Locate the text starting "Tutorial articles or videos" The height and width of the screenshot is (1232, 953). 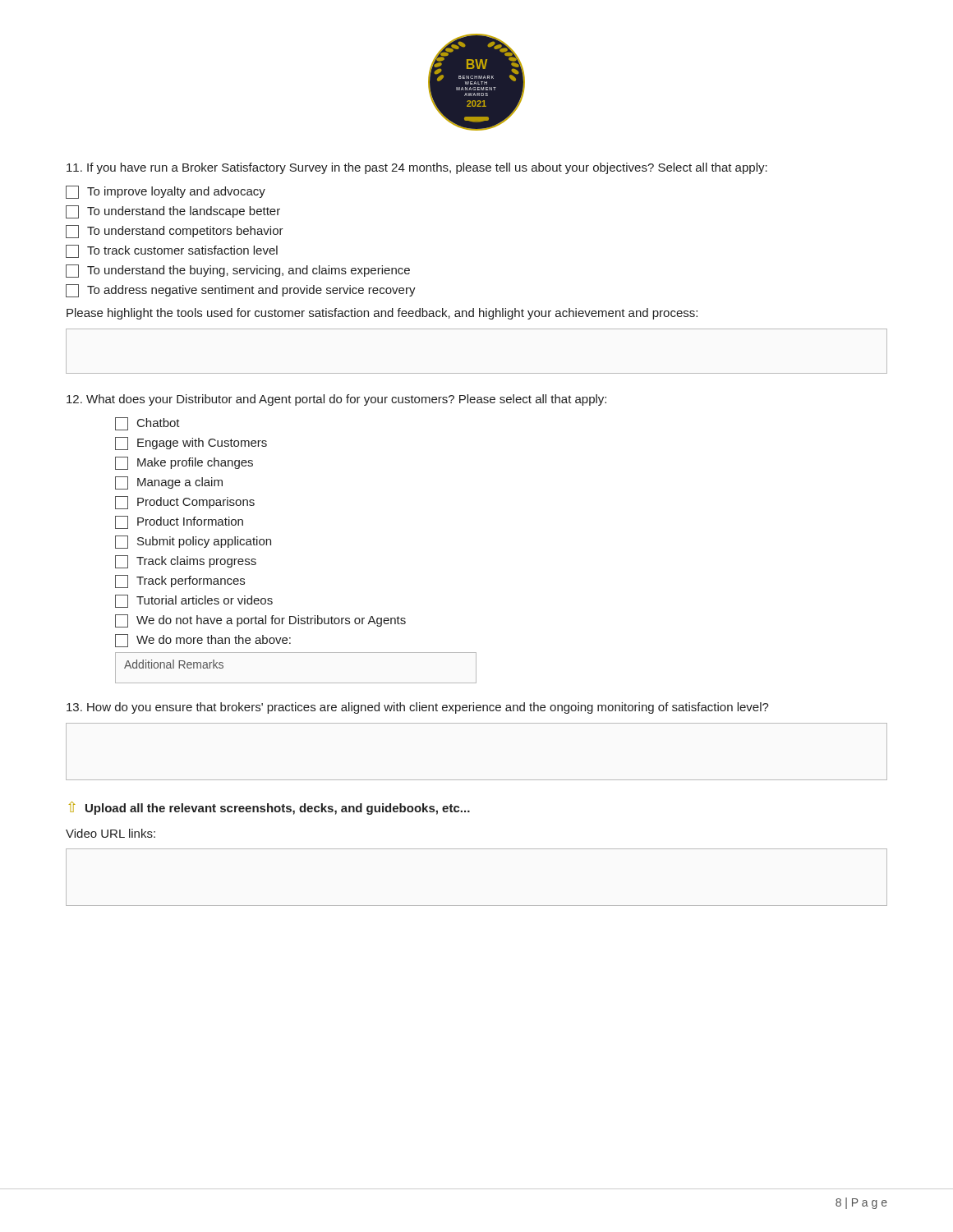194,600
